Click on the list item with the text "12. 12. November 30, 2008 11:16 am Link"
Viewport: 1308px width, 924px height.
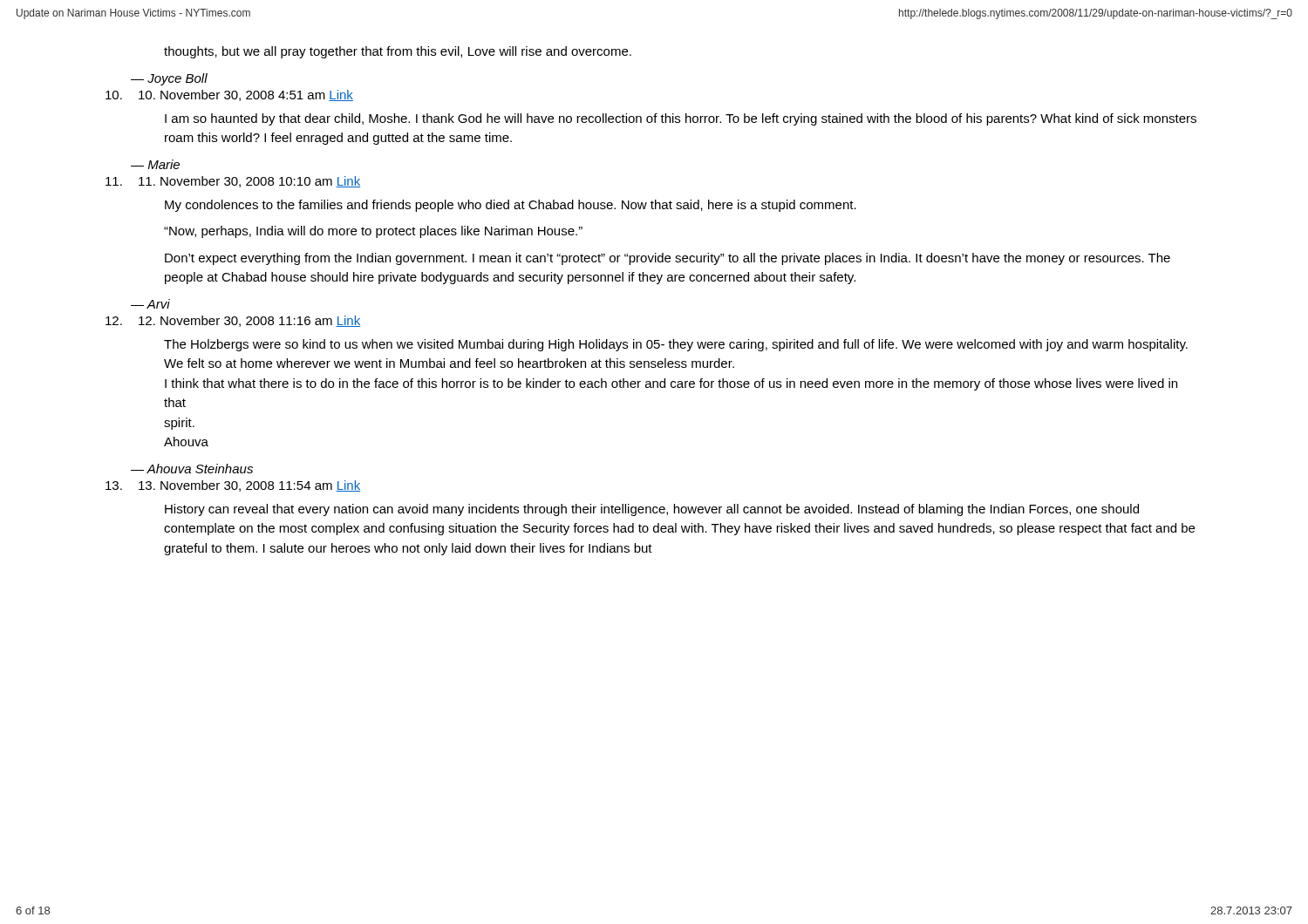pyautogui.click(x=232, y=320)
